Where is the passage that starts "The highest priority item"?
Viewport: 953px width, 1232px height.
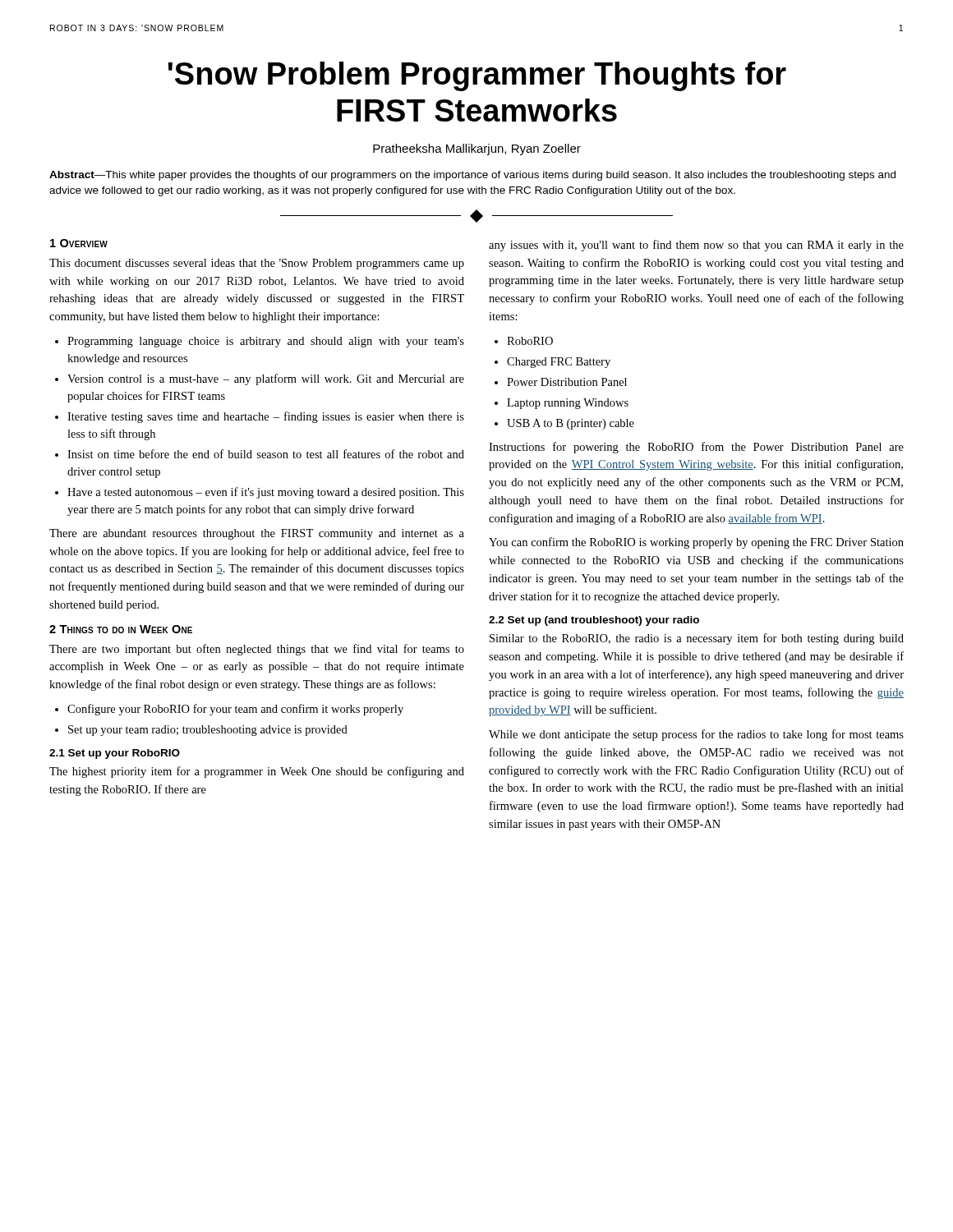[257, 780]
